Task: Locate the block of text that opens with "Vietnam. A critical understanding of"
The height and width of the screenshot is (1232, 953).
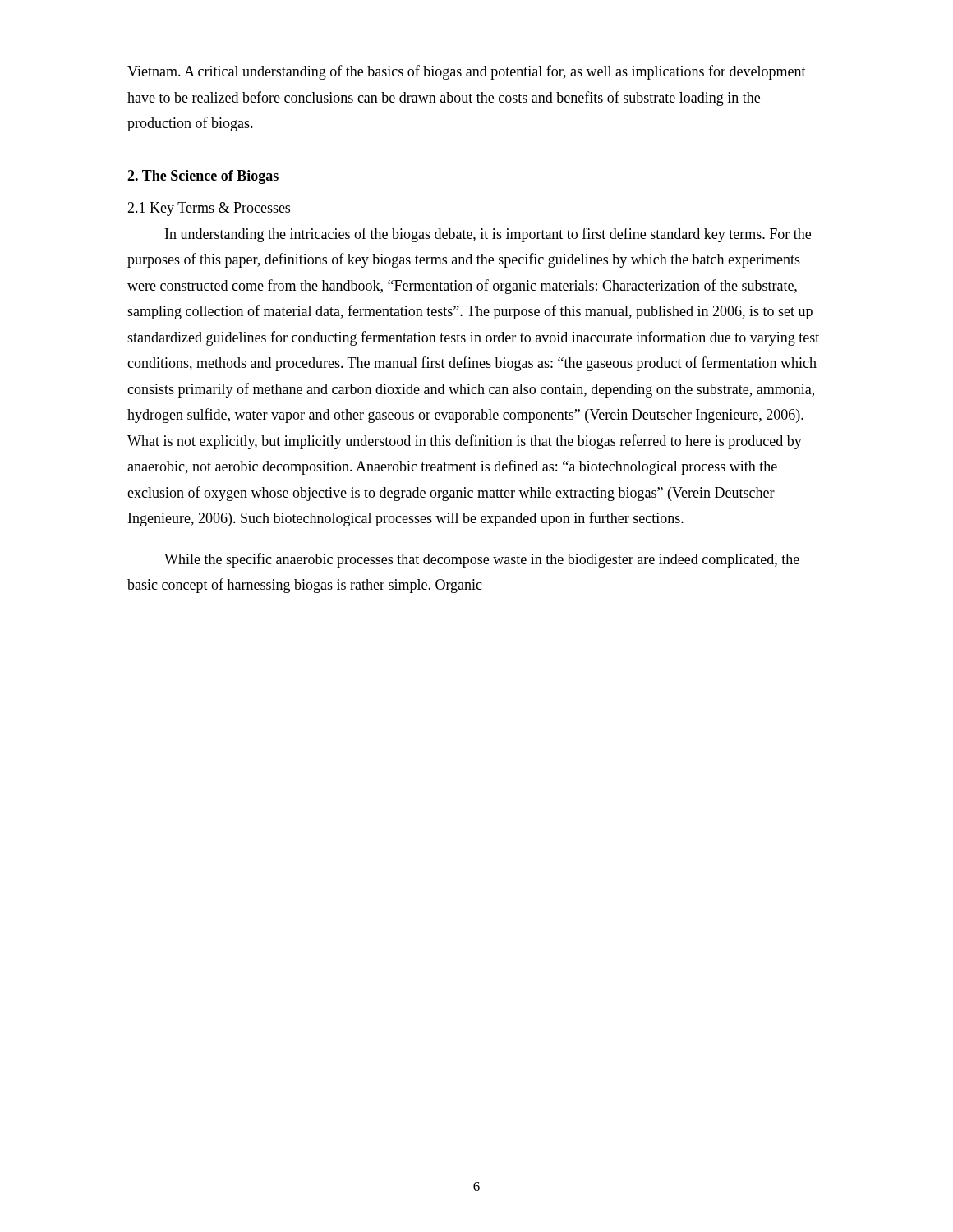Action: coord(476,98)
